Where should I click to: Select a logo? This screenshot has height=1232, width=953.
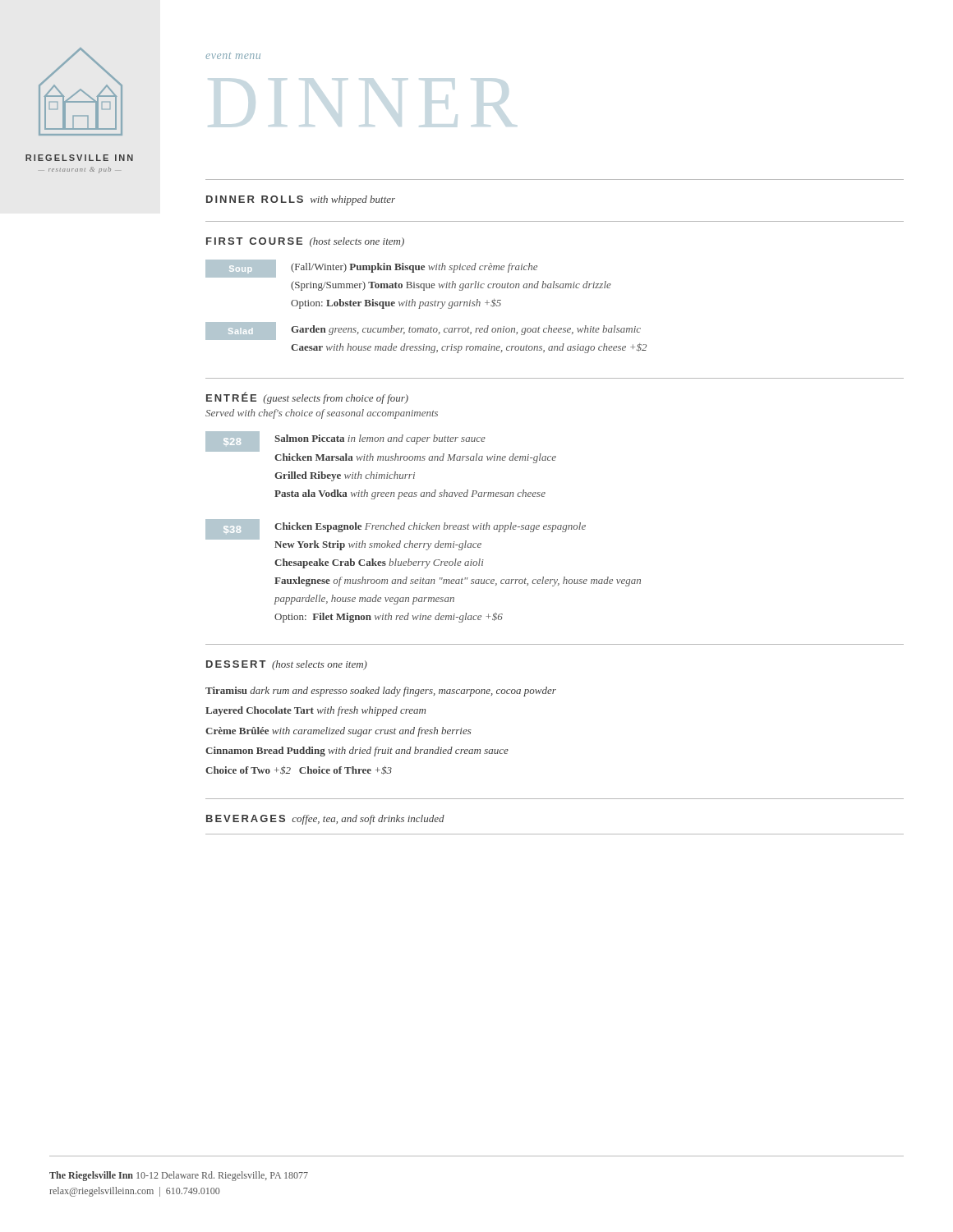coord(80,107)
